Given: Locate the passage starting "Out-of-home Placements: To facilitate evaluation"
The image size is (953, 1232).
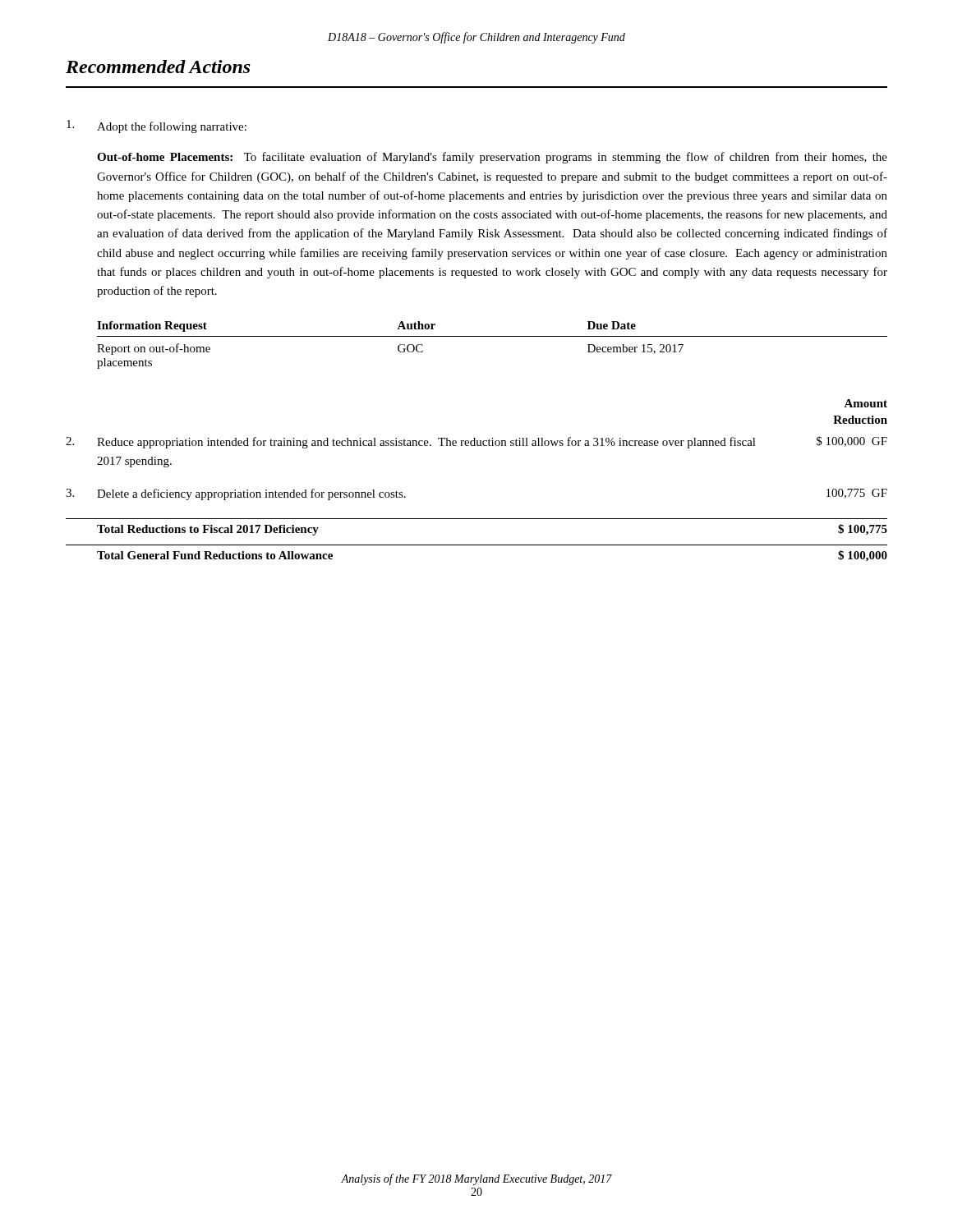Looking at the screenshot, I should (492, 224).
